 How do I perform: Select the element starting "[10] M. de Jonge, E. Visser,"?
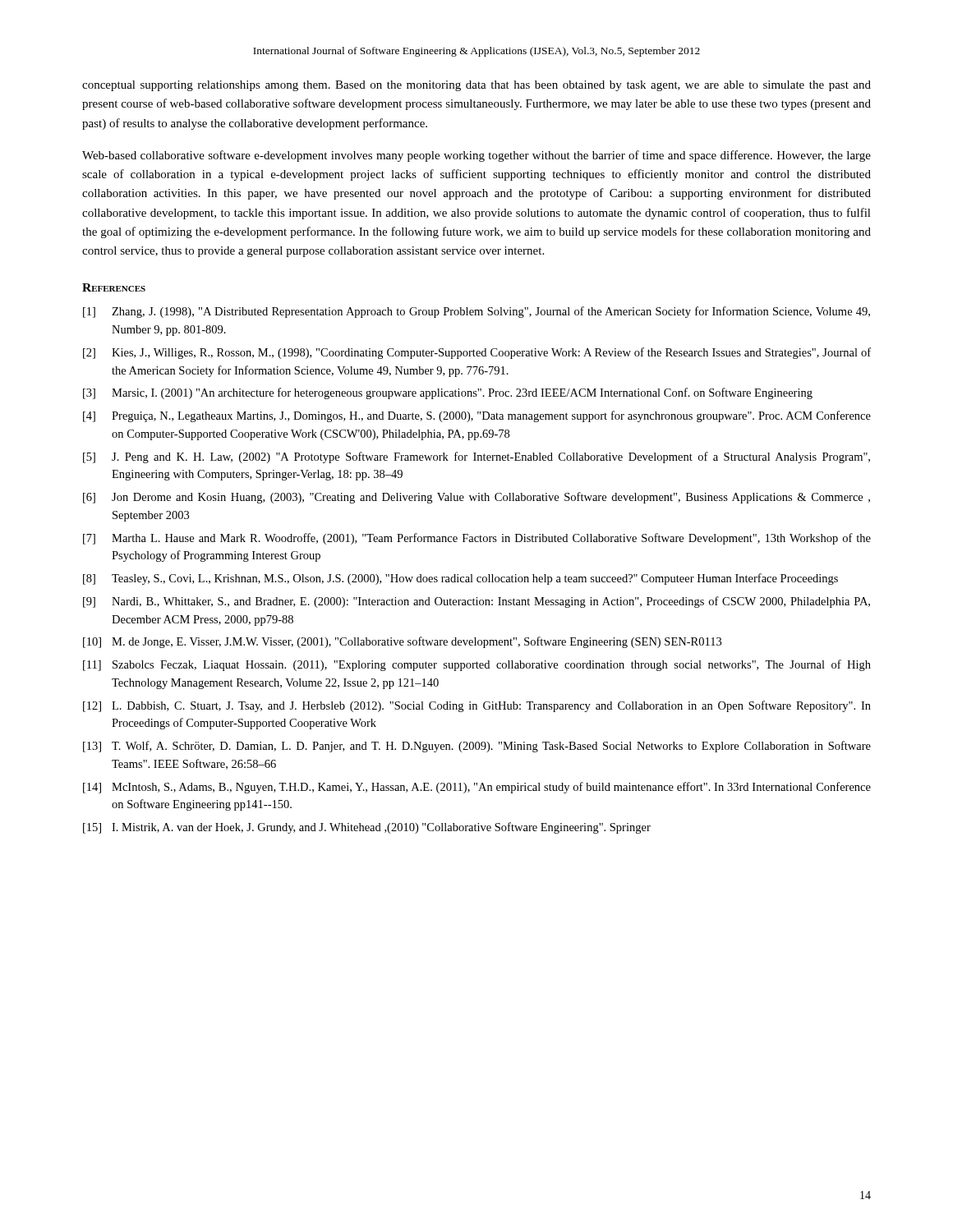476,642
